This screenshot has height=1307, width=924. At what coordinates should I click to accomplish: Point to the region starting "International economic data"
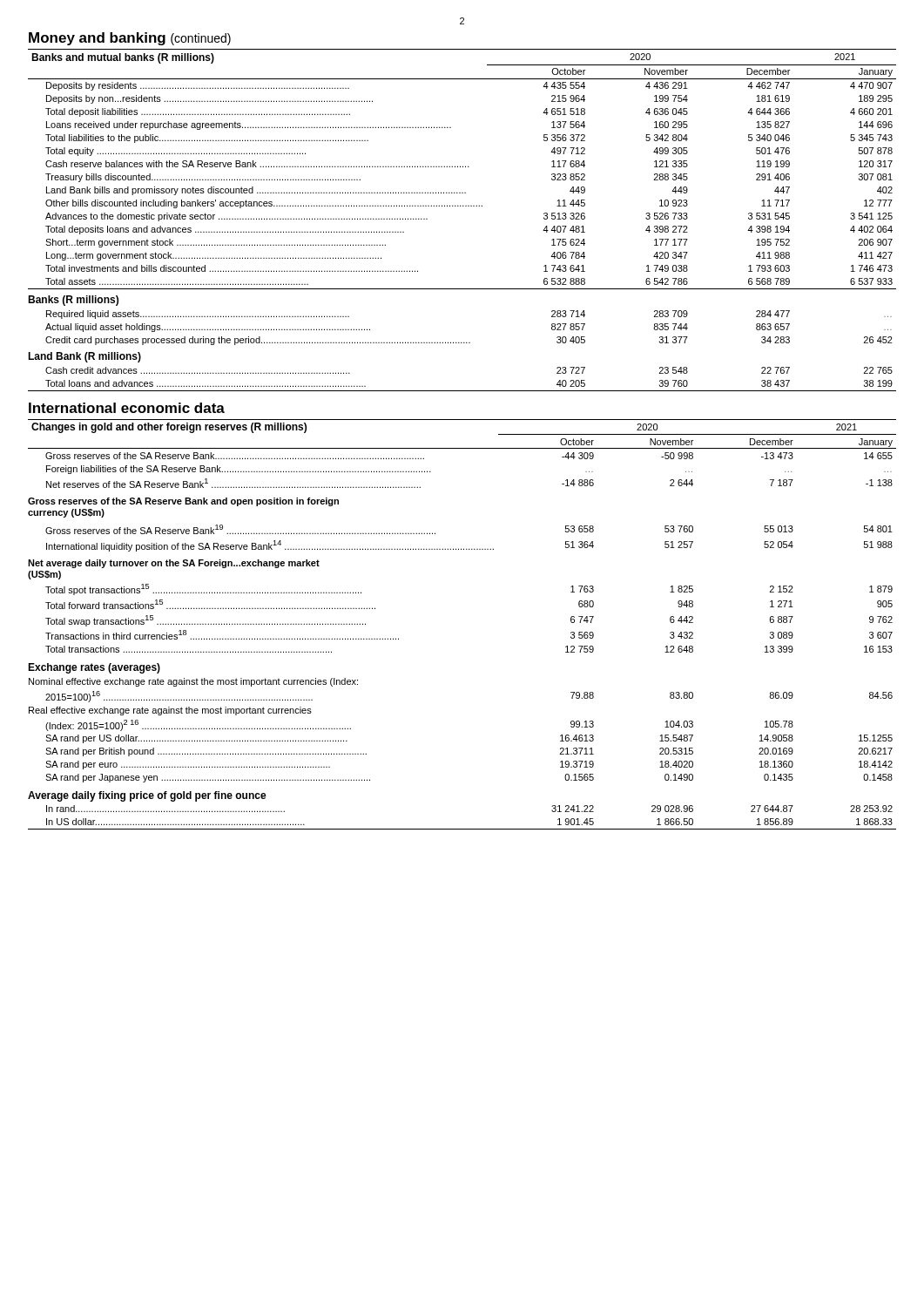tap(126, 408)
